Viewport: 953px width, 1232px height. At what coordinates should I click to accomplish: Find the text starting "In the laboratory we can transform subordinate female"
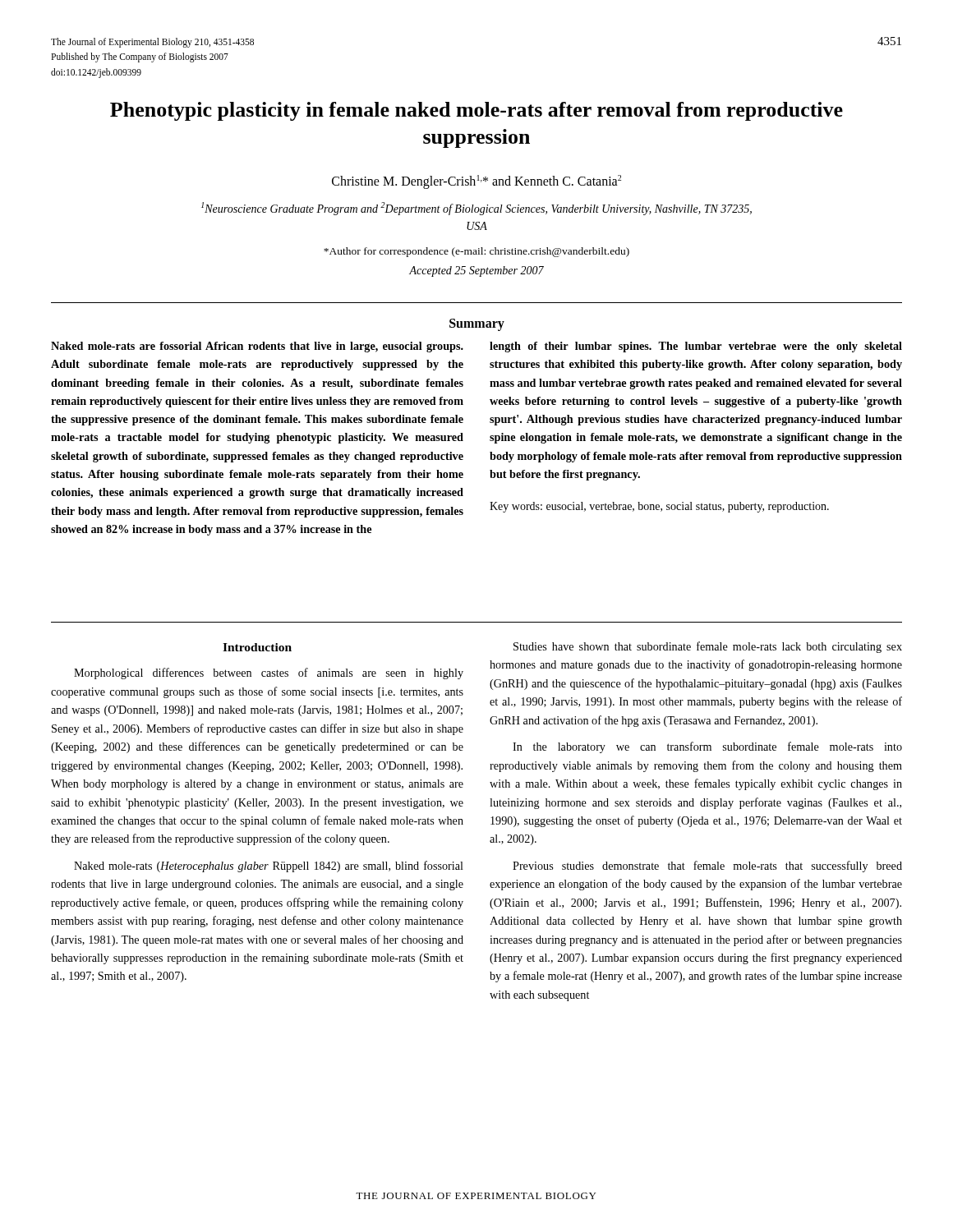tap(696, 793)
